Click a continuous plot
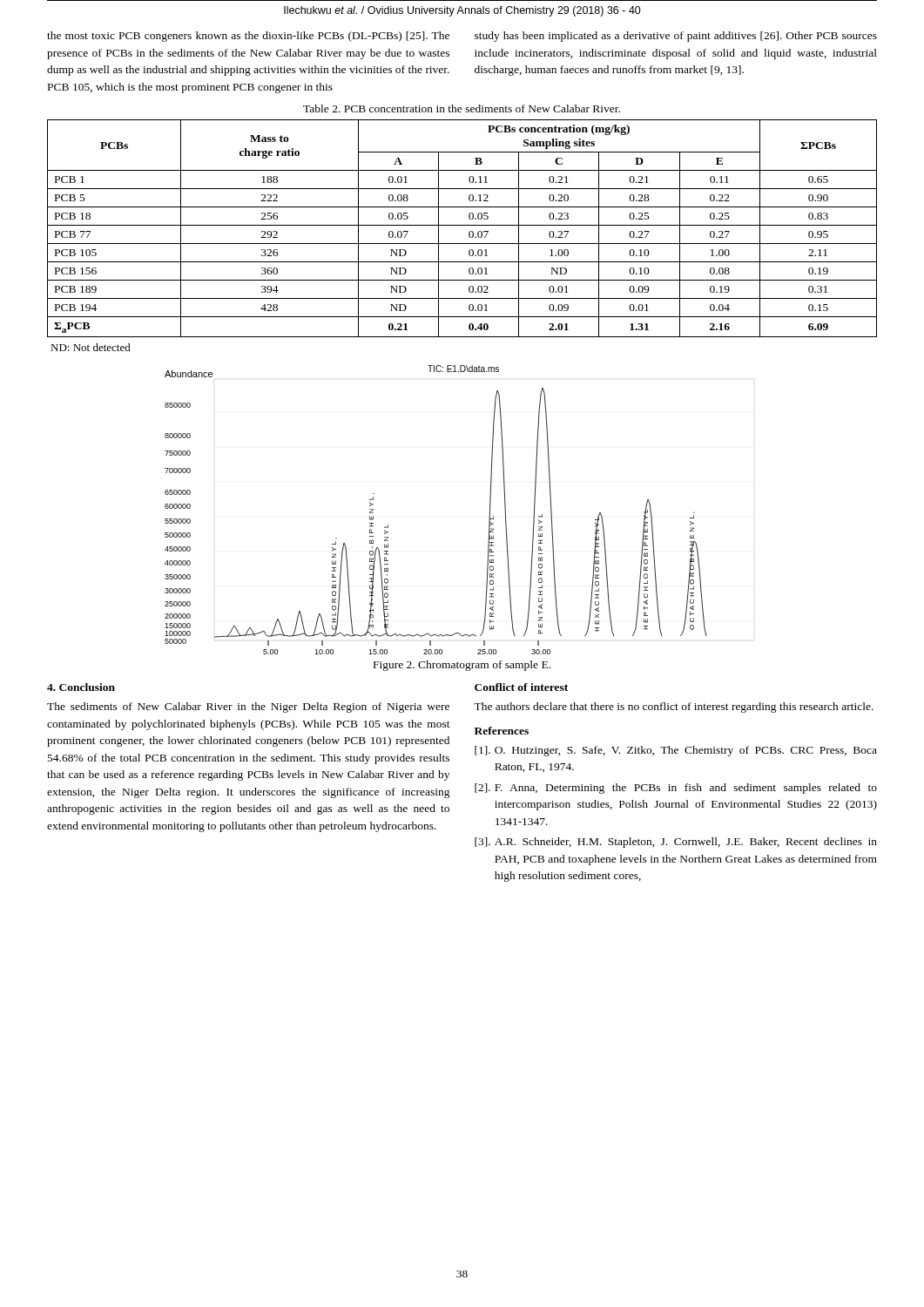Screen dimensions: 1307x924 point(462,508)
